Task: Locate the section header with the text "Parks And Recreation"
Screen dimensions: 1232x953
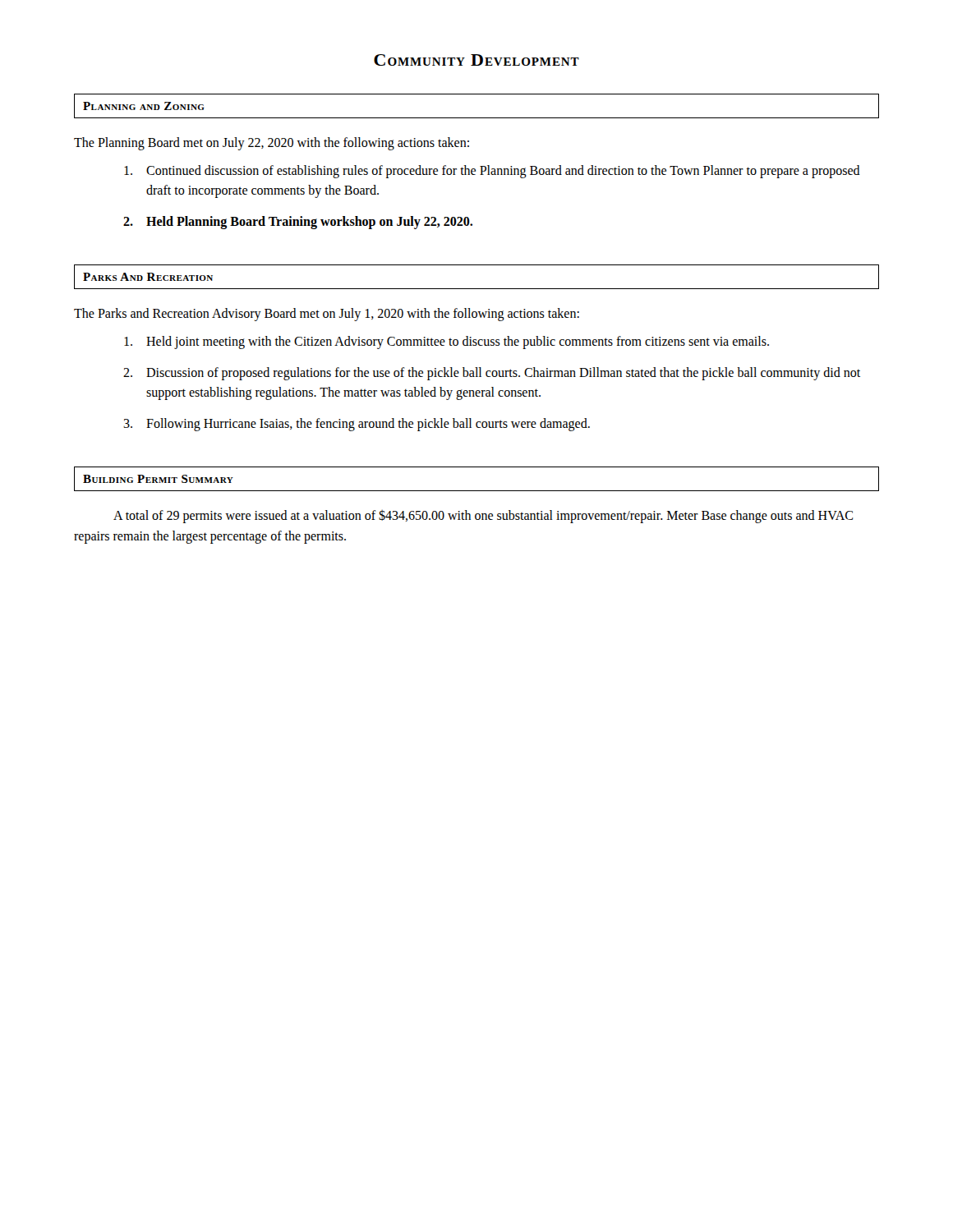Action: coord(148,277)
